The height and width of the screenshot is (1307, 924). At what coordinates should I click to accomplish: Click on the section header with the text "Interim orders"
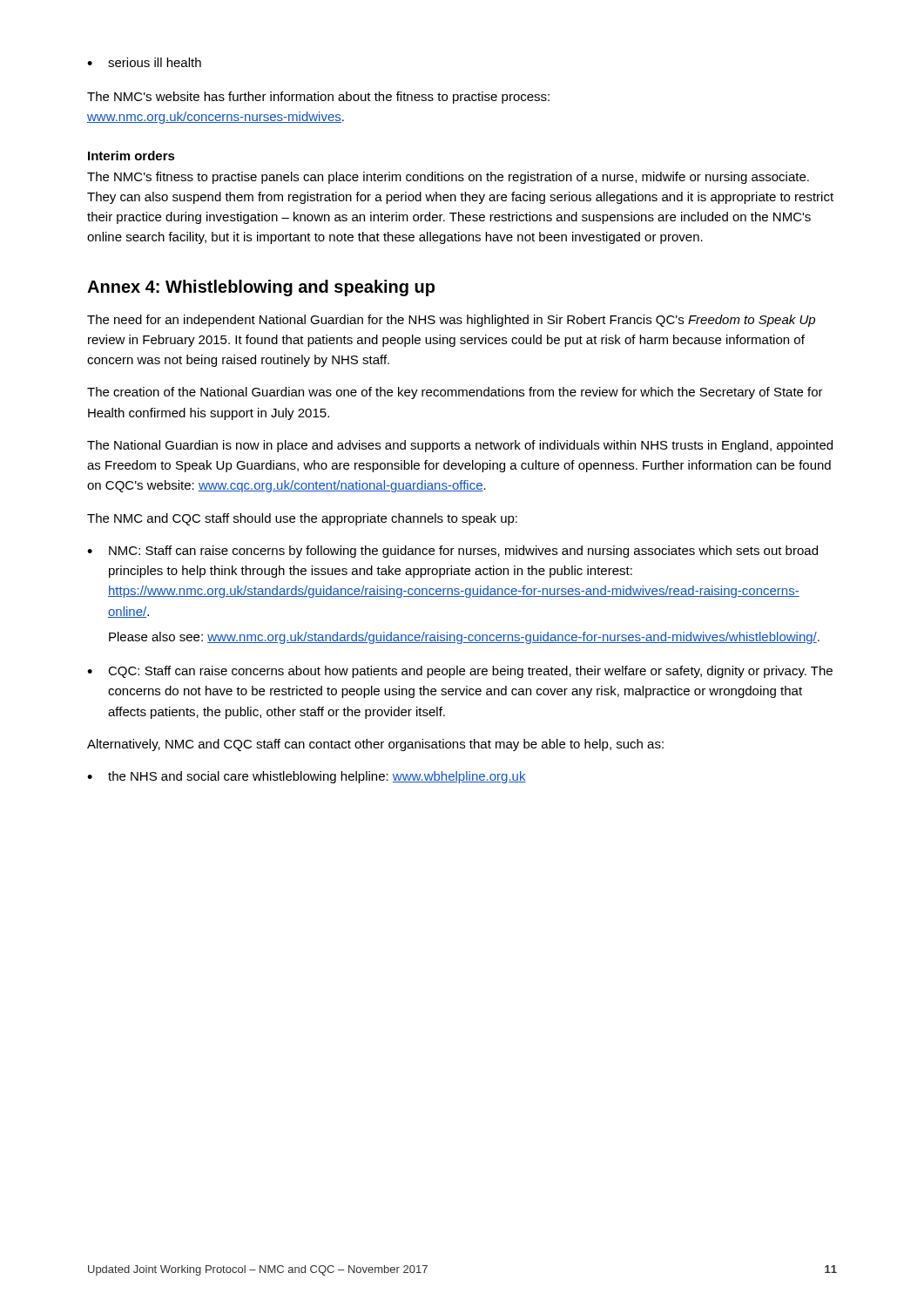(x=131, y=155)
